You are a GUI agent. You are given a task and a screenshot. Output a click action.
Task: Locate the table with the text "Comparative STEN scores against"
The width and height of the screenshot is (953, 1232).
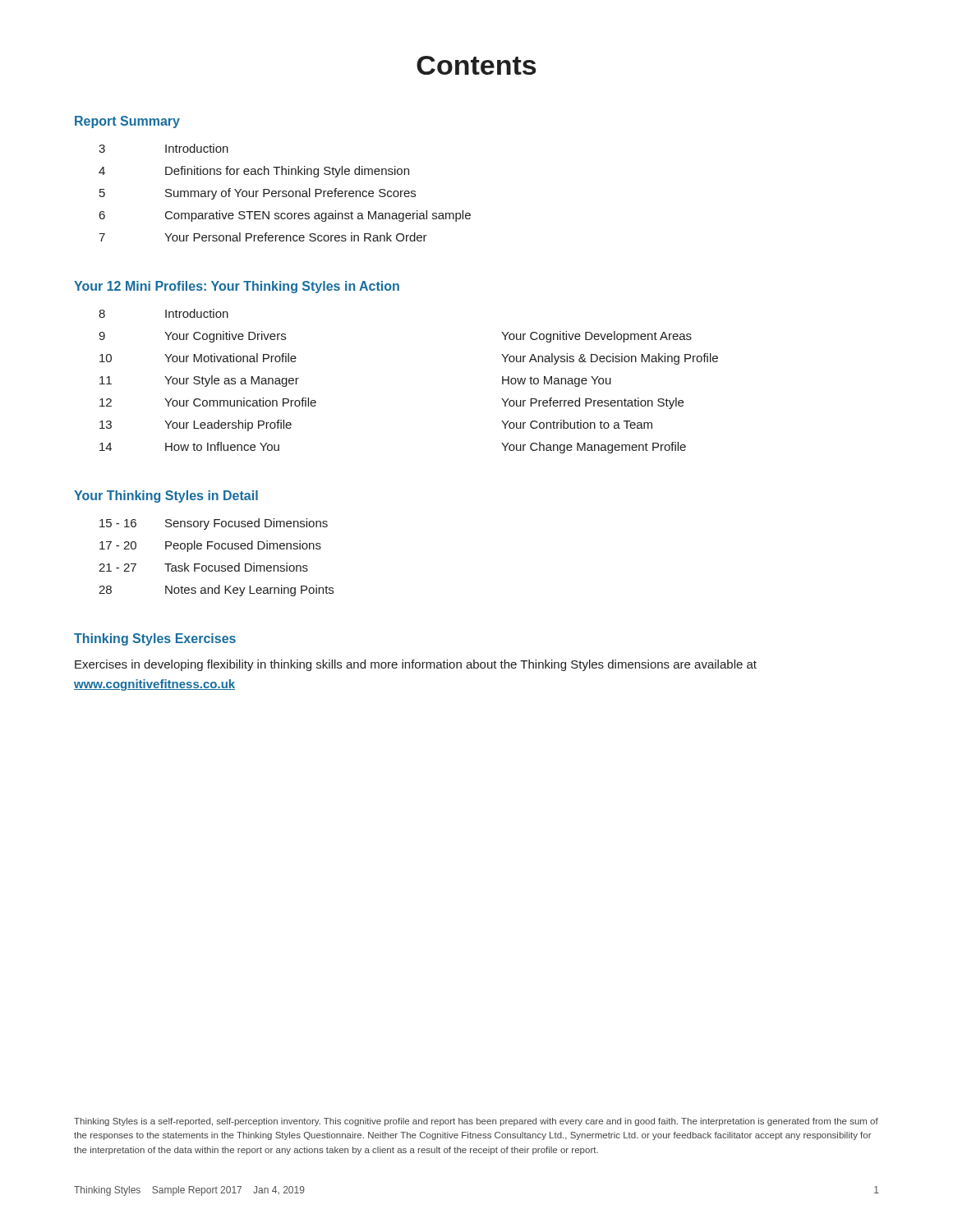(476, 193)
